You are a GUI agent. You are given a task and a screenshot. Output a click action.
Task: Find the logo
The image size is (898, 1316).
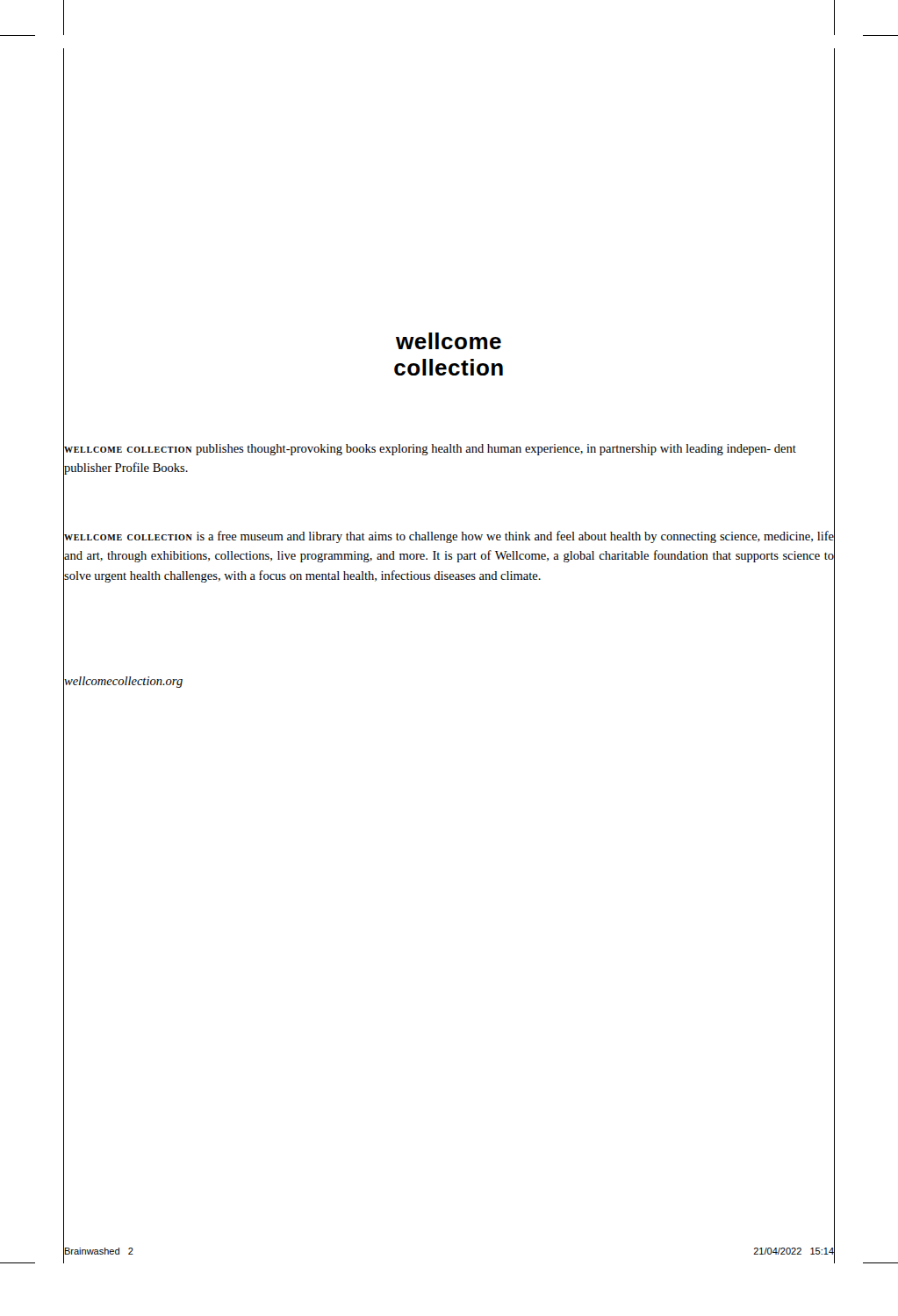449,355
